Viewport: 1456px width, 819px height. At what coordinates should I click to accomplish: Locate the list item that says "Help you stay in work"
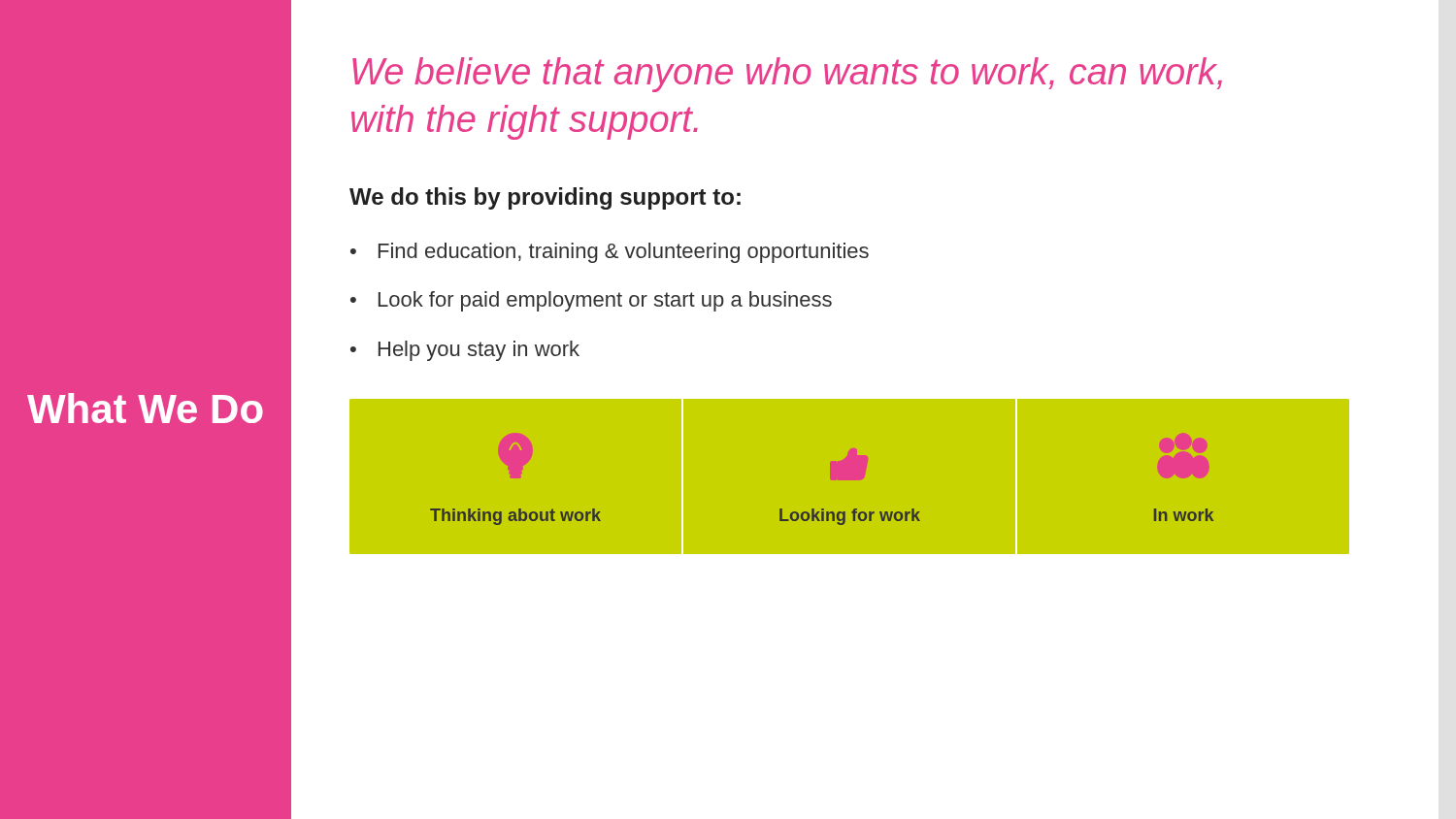coord(478,349)
